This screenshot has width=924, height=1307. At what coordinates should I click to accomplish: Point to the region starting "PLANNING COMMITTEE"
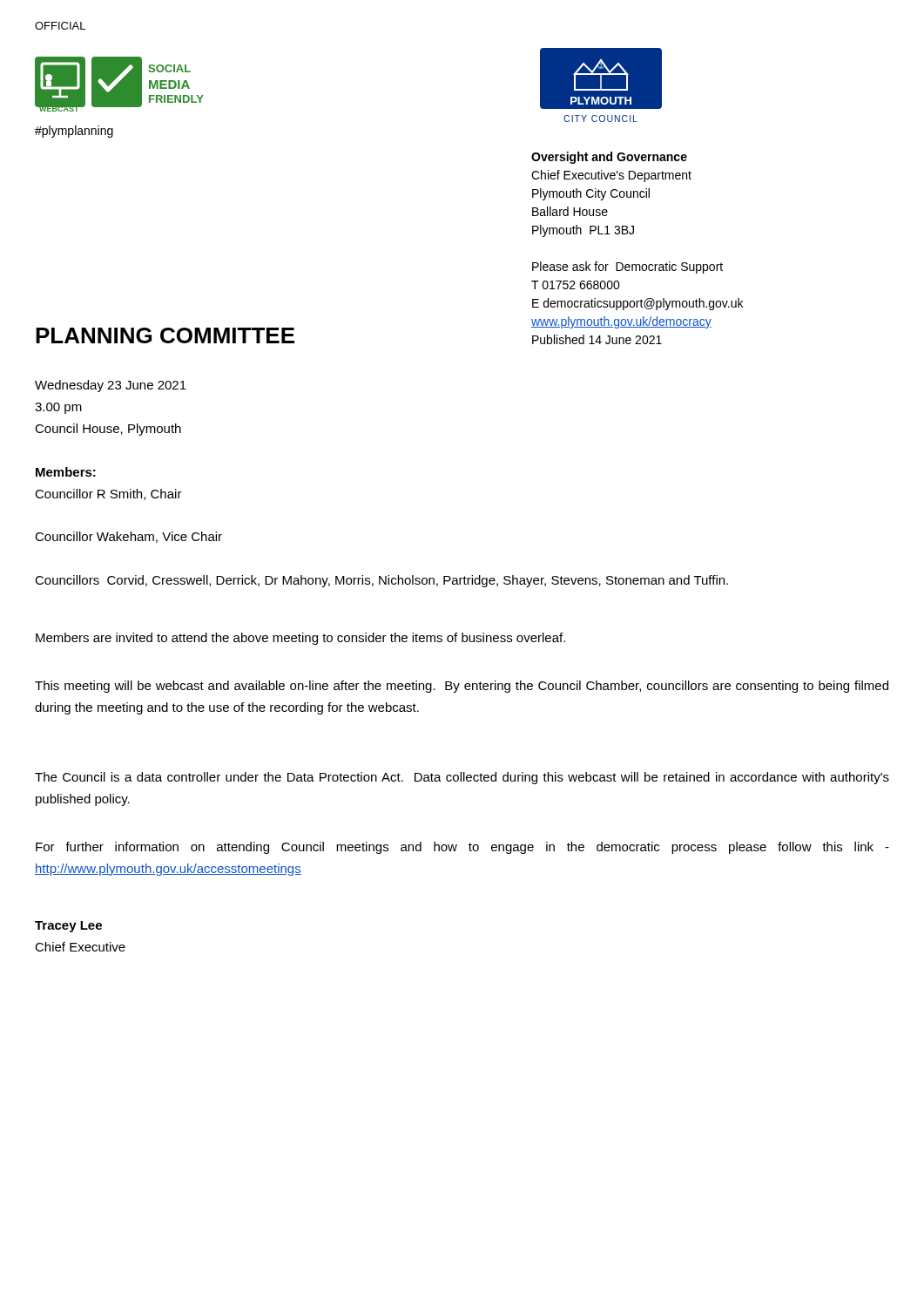coord(165,336)
